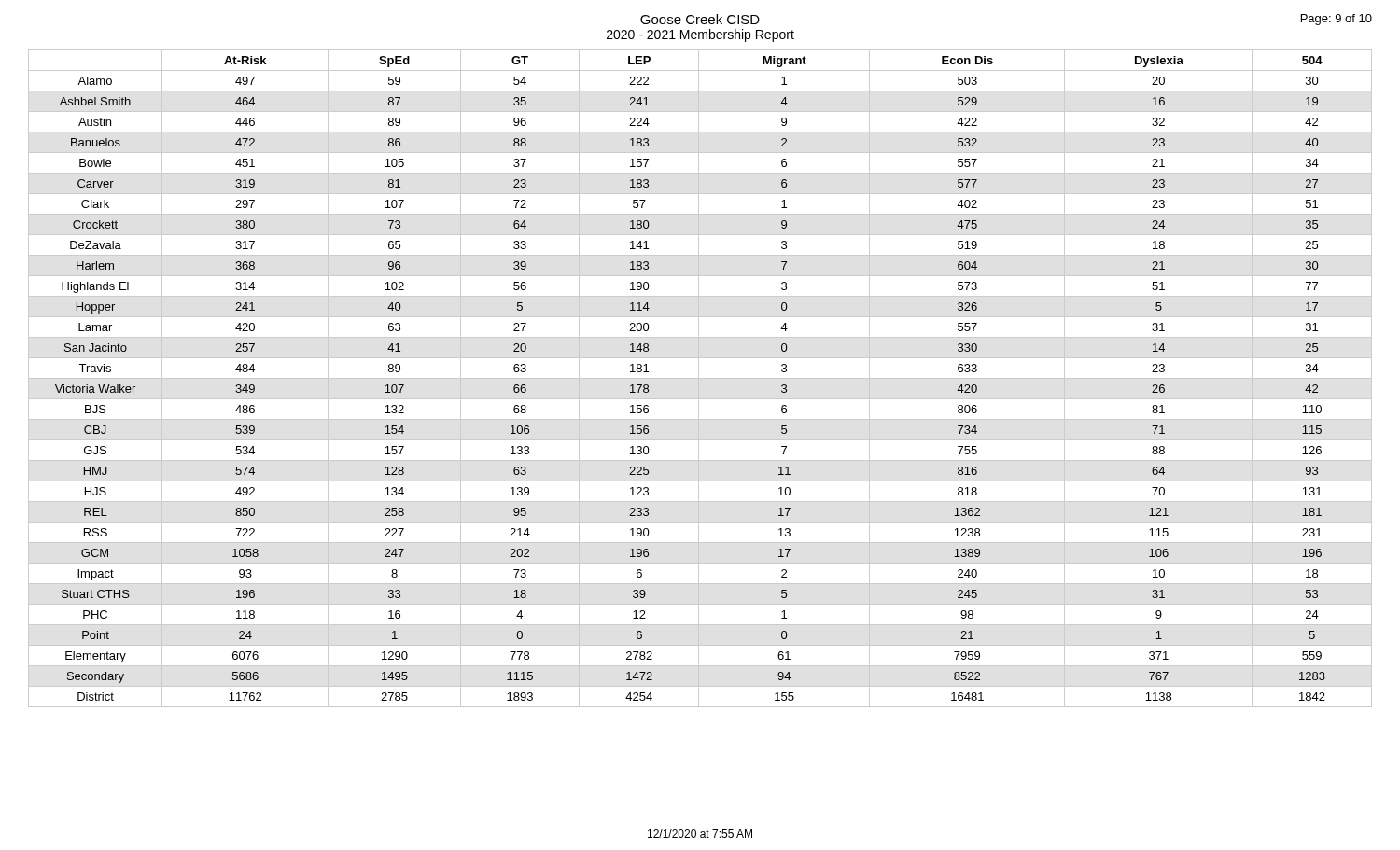Find the text starting "Goose Creek CISD 2020 - 2021 Membership"

coord(700,27)
